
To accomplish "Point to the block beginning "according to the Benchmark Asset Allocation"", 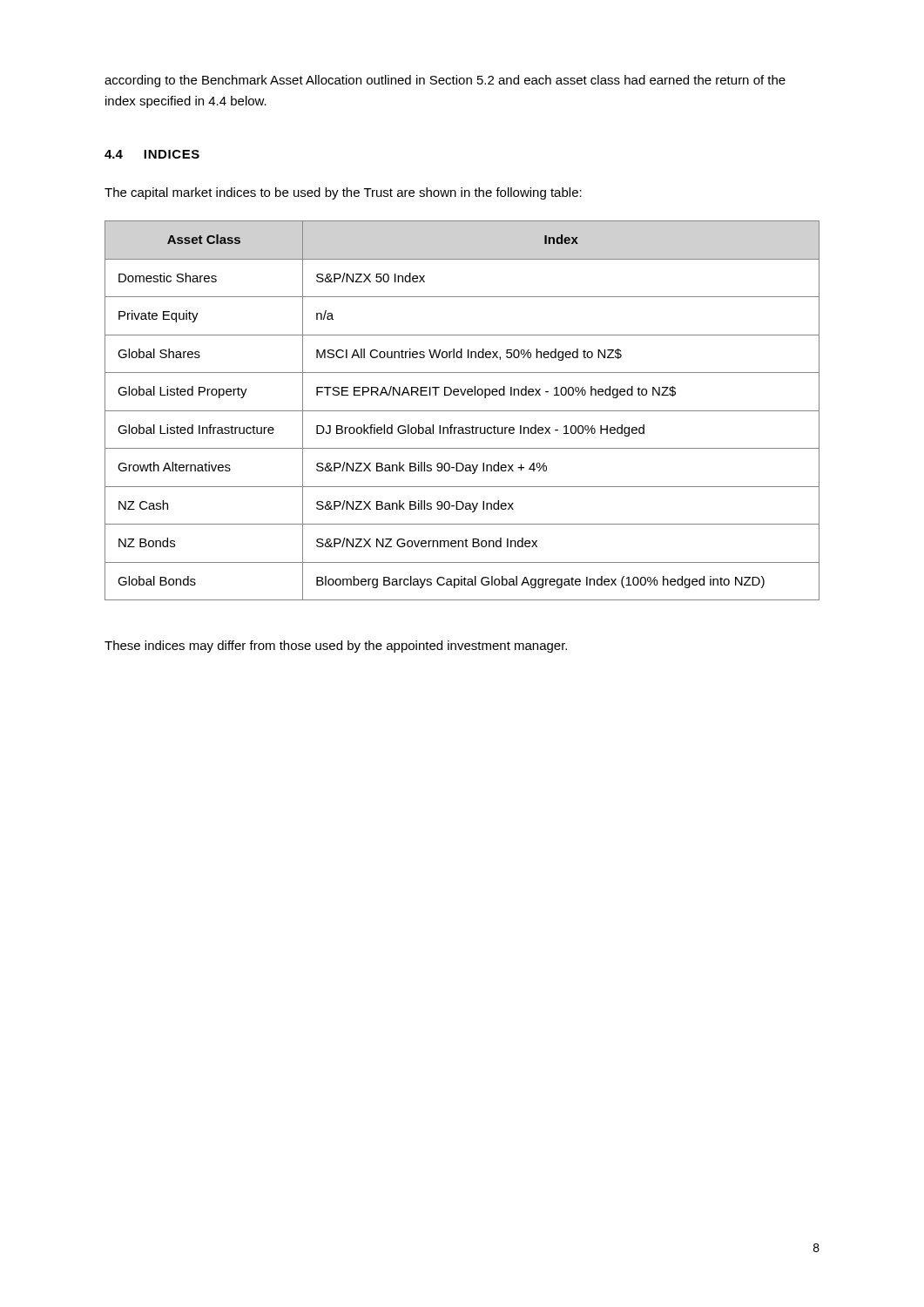I will pos(445,90).
